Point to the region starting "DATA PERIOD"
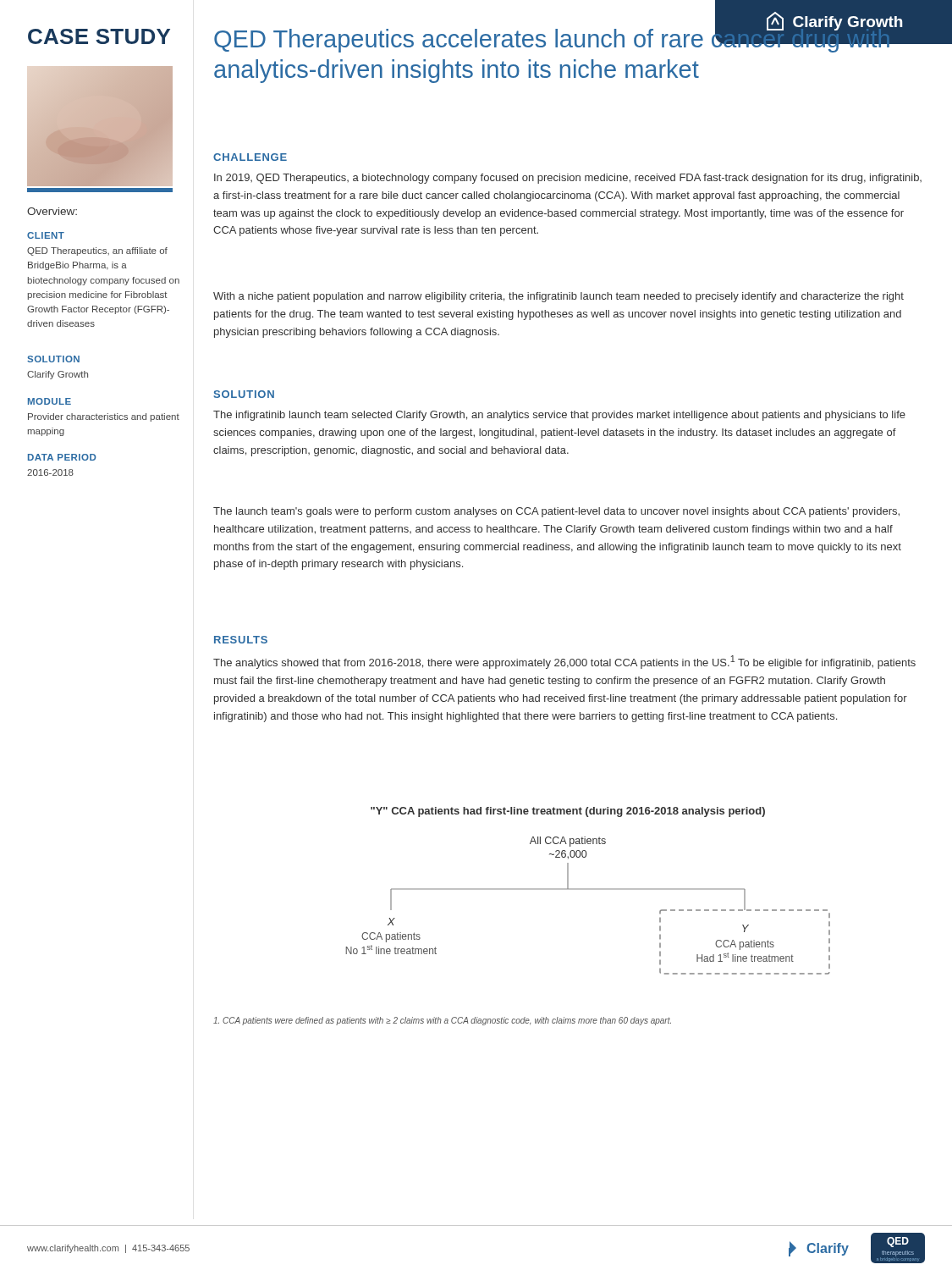Viewport: 952px width, 1270px height. [62, 457]
